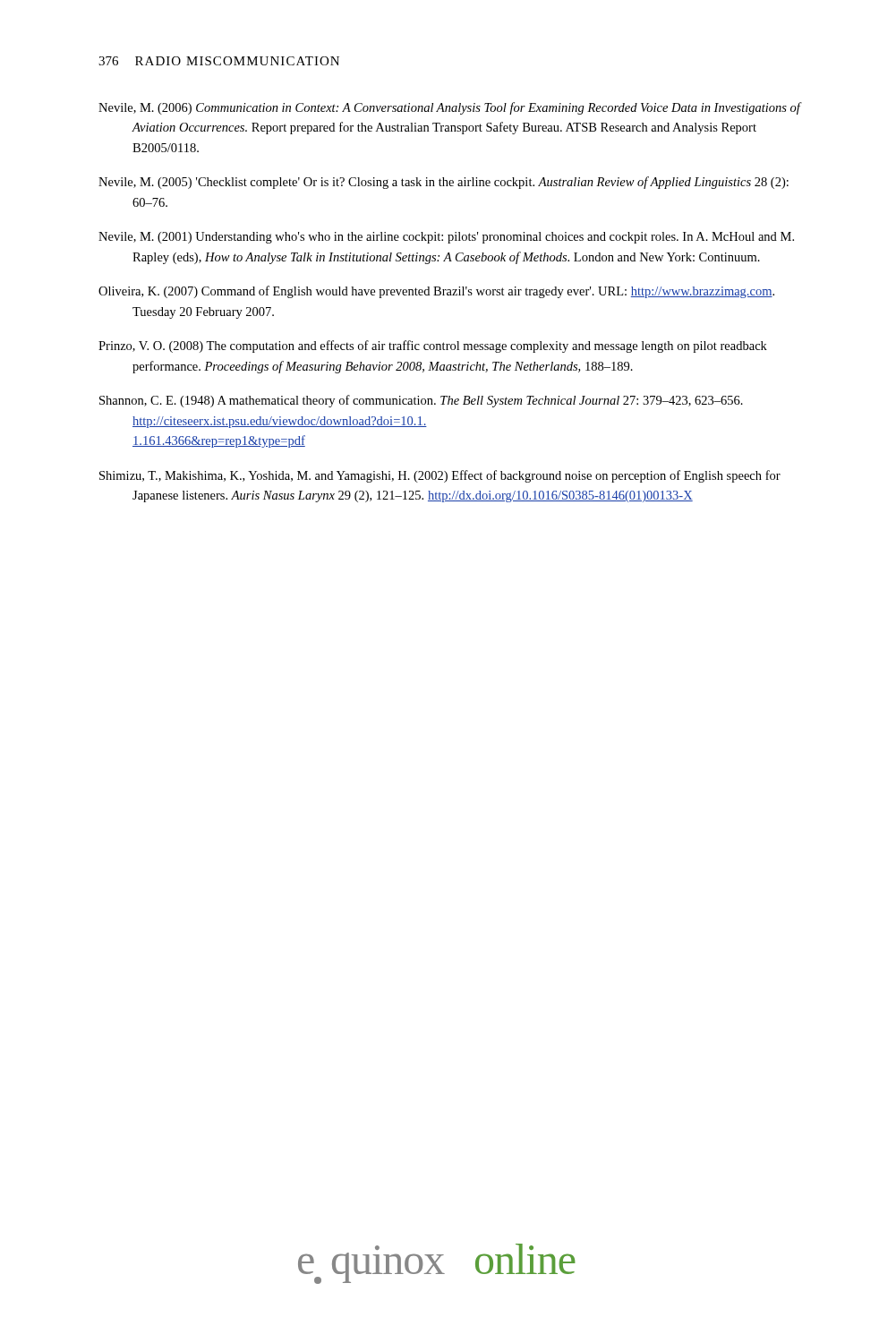Locate the list item that says "Oliveira, K. (2007) Command of English would have"
896x1343 pixels.
pos(452,302)
